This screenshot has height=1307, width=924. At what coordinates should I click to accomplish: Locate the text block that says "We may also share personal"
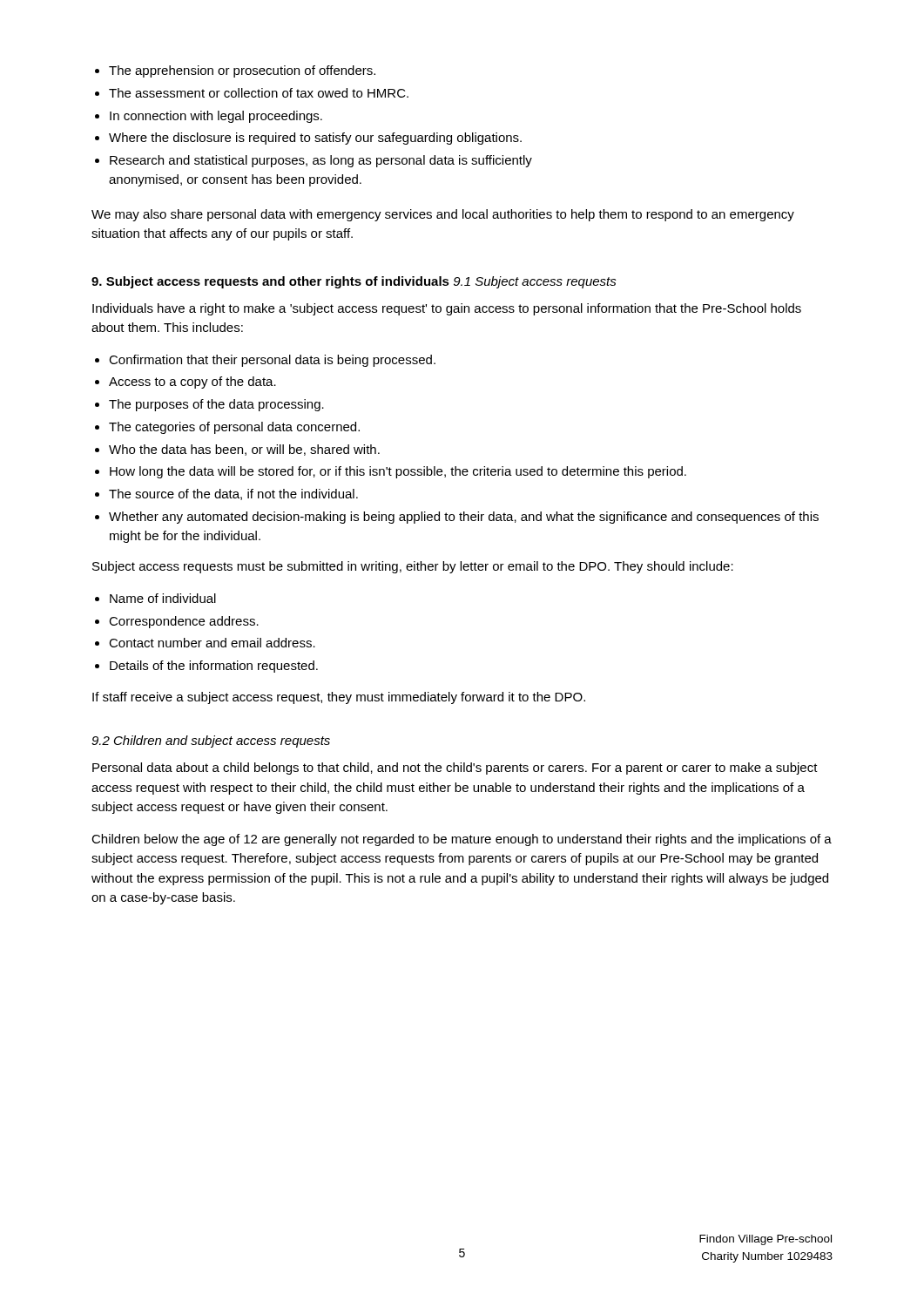point(462,224)
